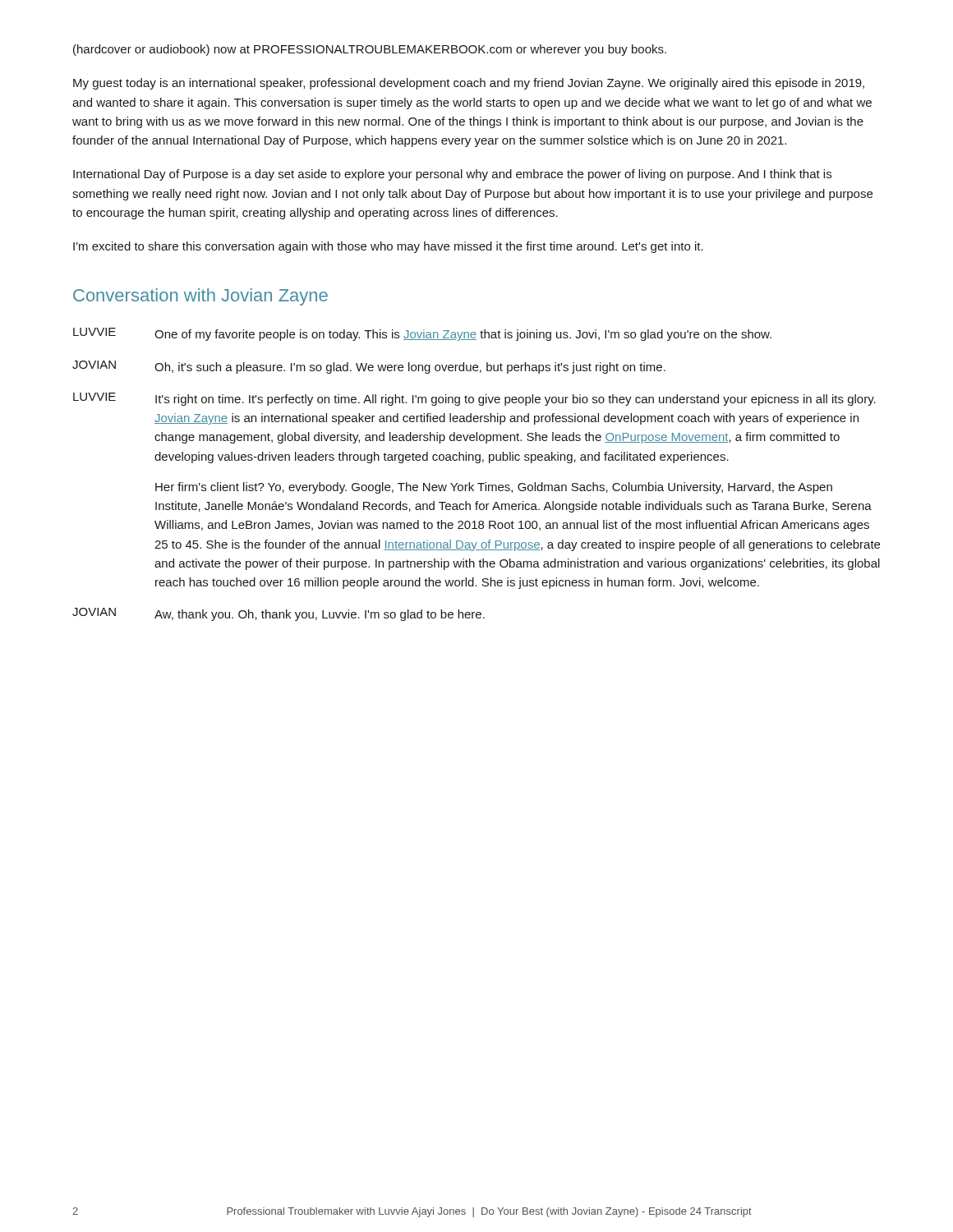The image size is (953, 1232).
Task: Click on the list item containing "JOVIAN Oh, it's such a pleasure. I'm so"
Action: coord(476,366)
